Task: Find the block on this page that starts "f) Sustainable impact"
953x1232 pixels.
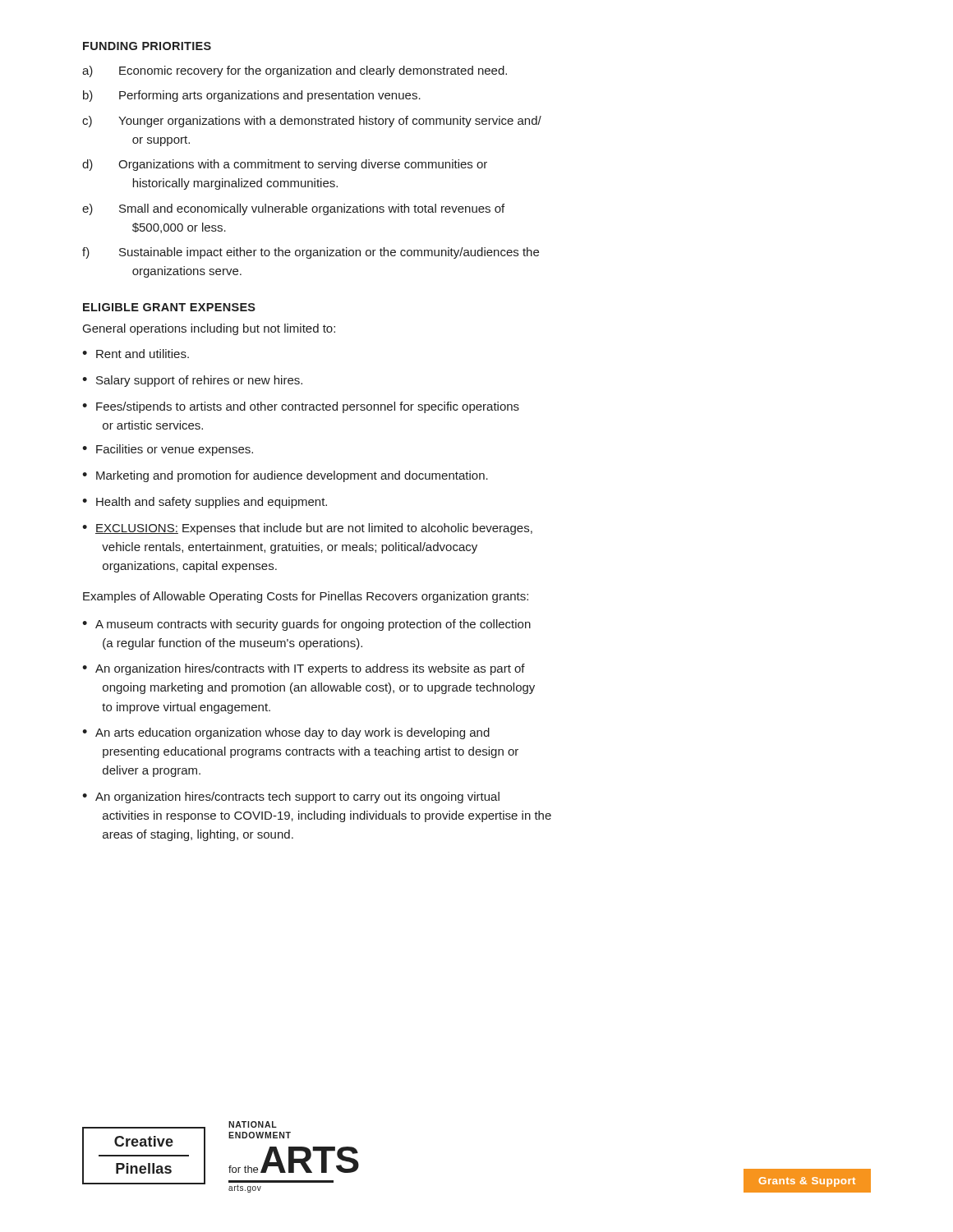Action: 311,261
